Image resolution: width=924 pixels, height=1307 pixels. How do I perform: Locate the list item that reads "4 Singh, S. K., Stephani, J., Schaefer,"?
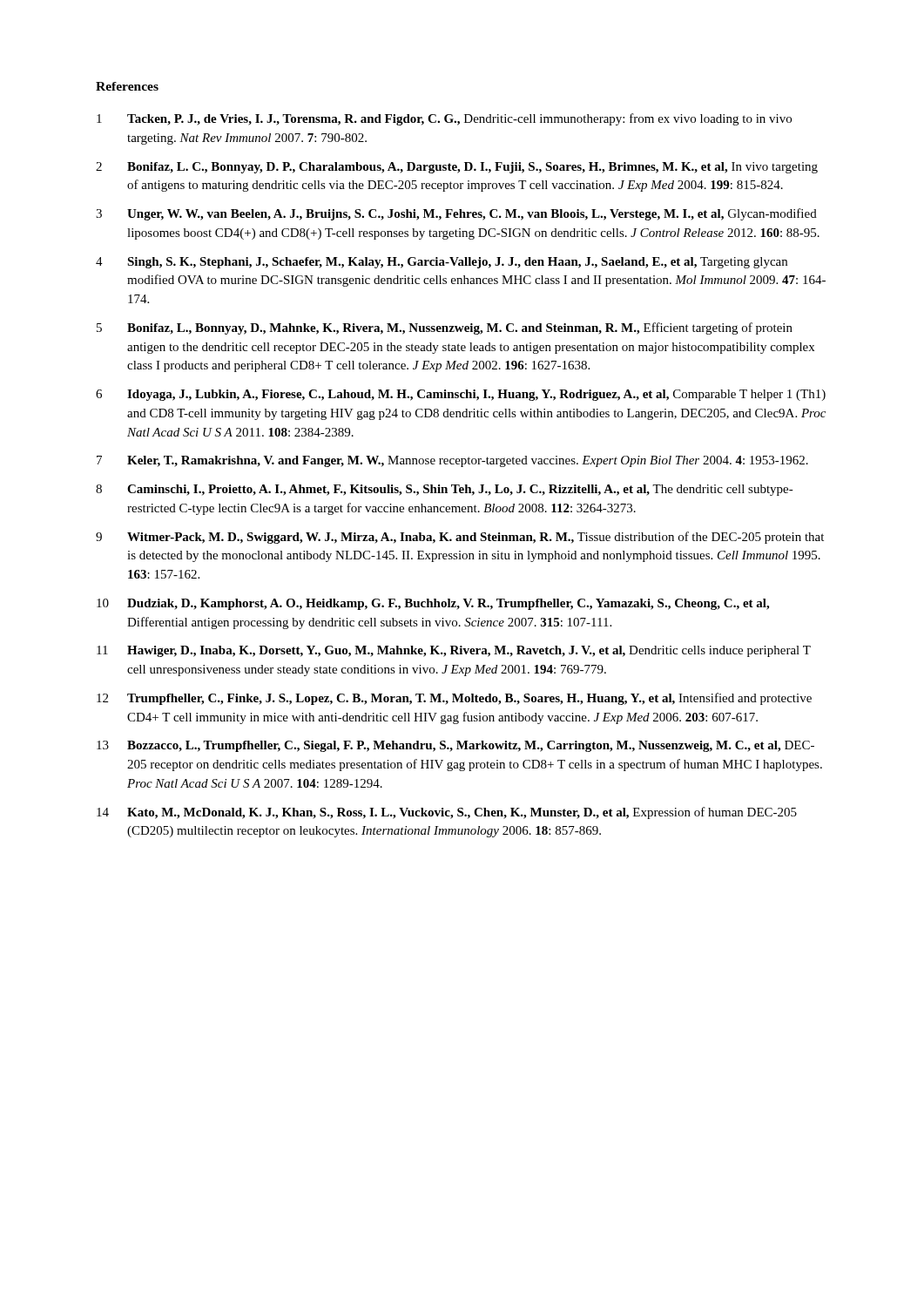tap(462, 281)
